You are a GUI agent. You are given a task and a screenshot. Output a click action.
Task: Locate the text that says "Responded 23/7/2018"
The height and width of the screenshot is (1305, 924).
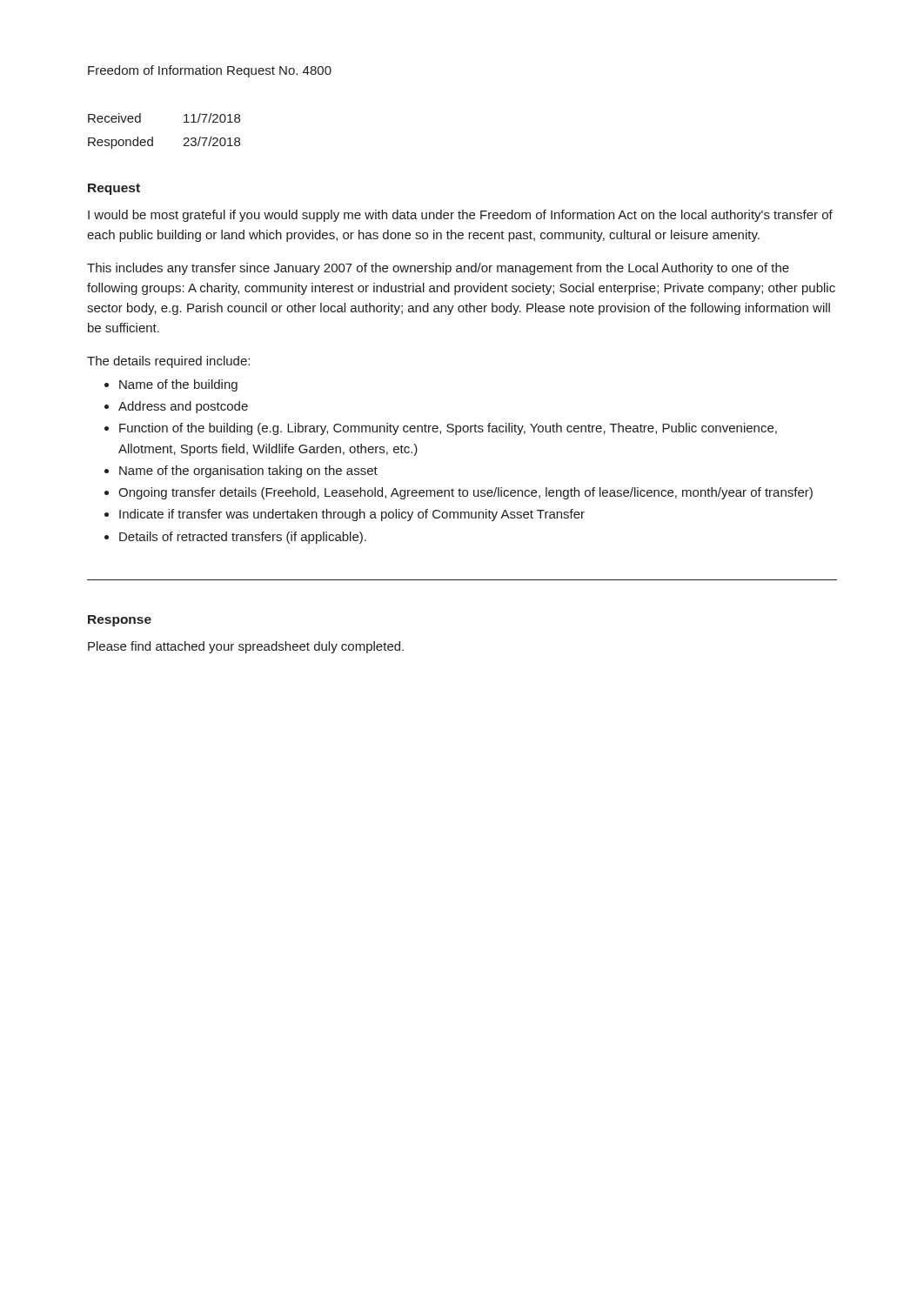point(164,141)
